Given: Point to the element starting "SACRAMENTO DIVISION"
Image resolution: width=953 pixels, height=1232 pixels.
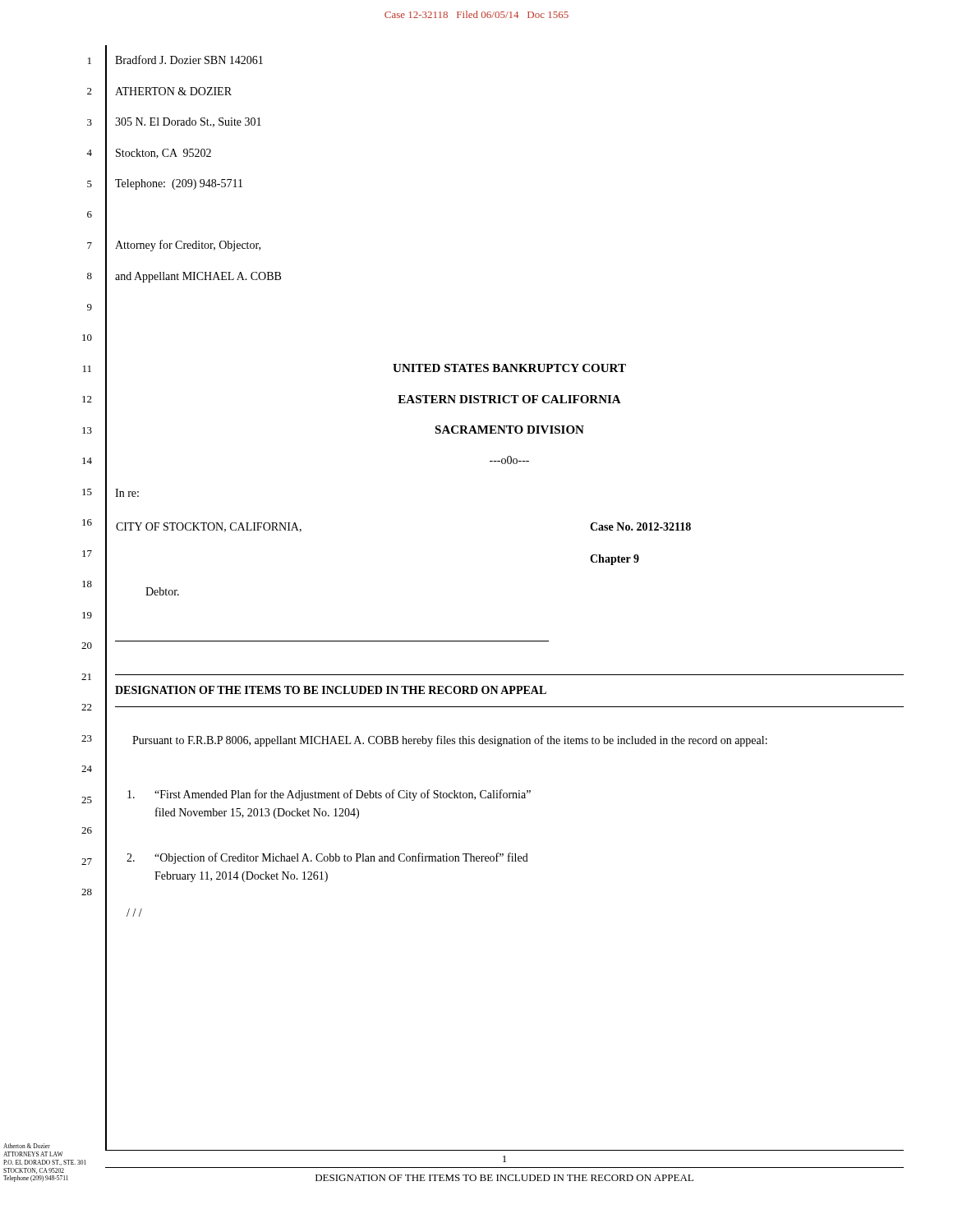Looking at the screenshot, I should pyautogui.click(x=509, y=430).
